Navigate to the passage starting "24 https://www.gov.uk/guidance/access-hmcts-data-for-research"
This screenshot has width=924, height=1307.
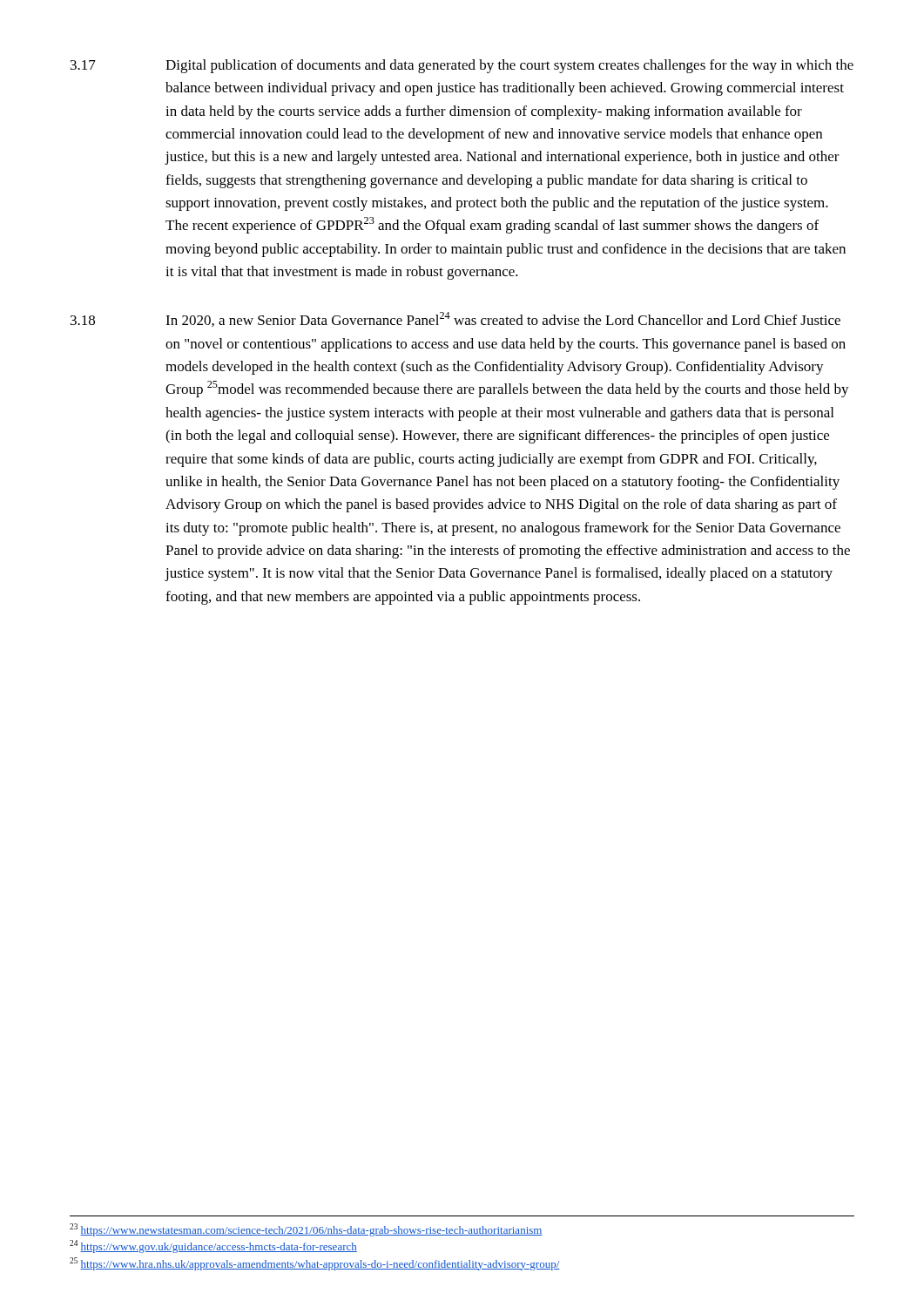tap(213, 1246)
